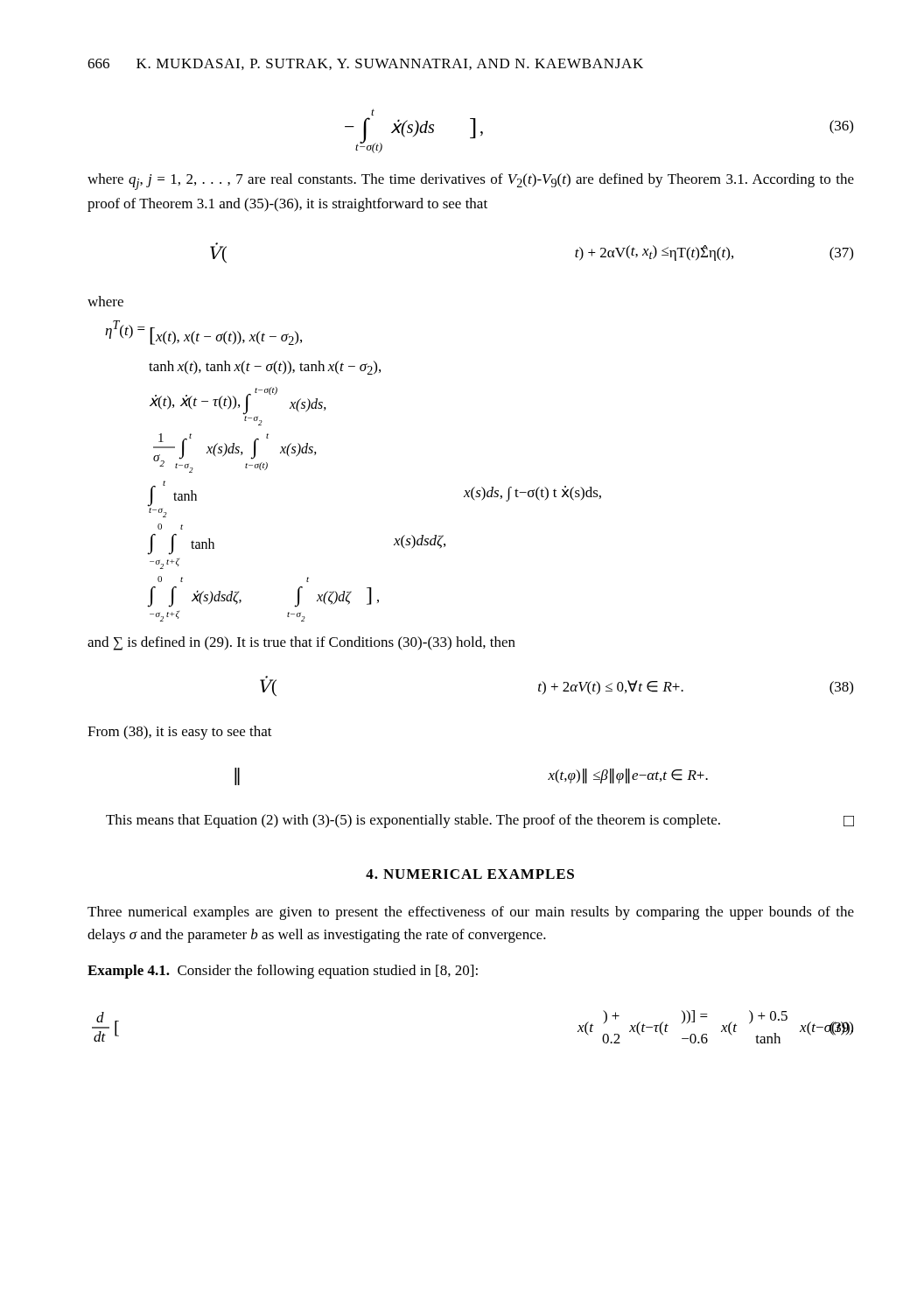The width and height of the screenshot is (924, 1313).
Task: Where does it say "4. NUMERICAL EXAMPLES"?
Action: (x=471, y=874)
